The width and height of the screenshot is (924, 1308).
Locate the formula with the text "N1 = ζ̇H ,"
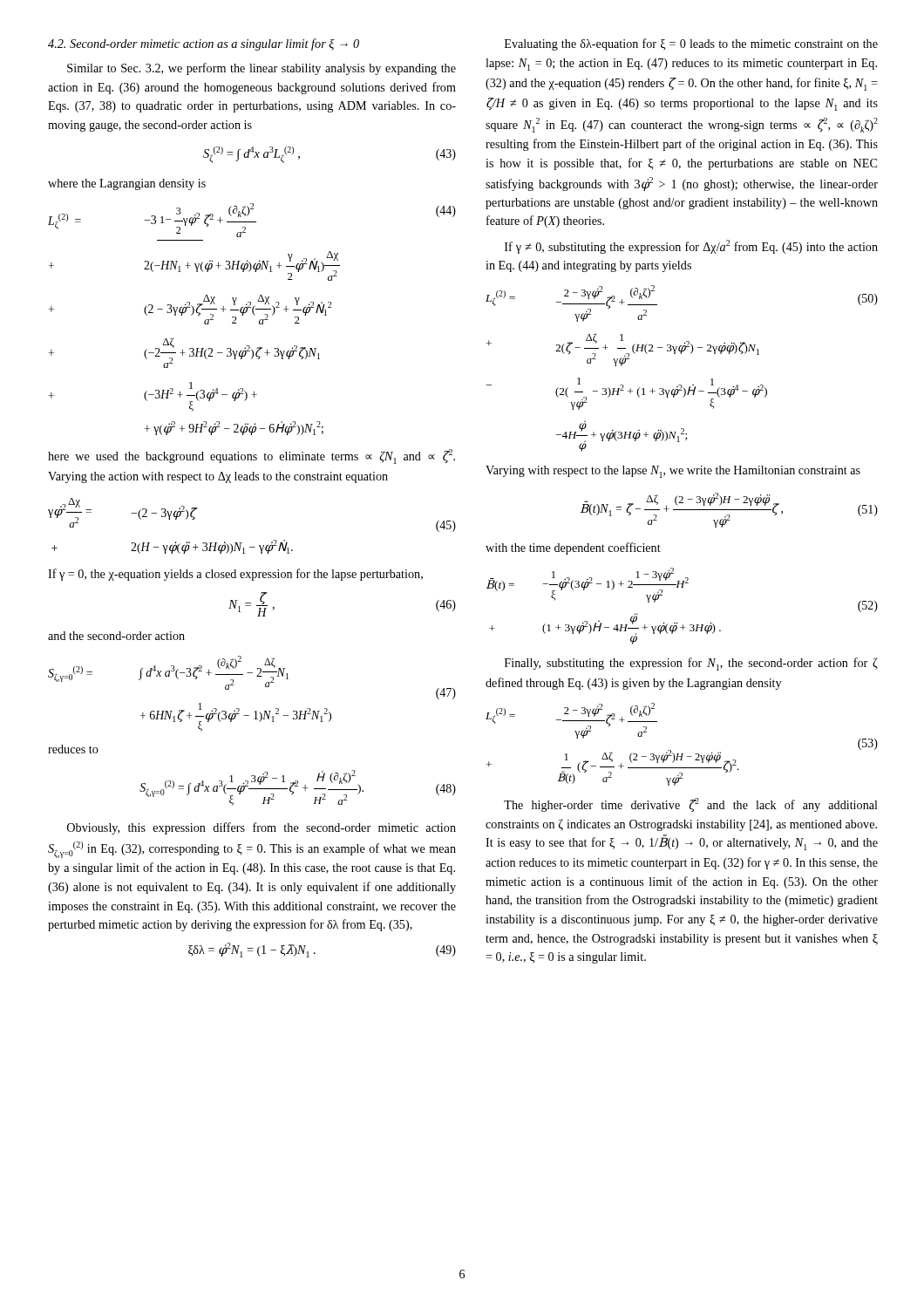pos(262,604)
